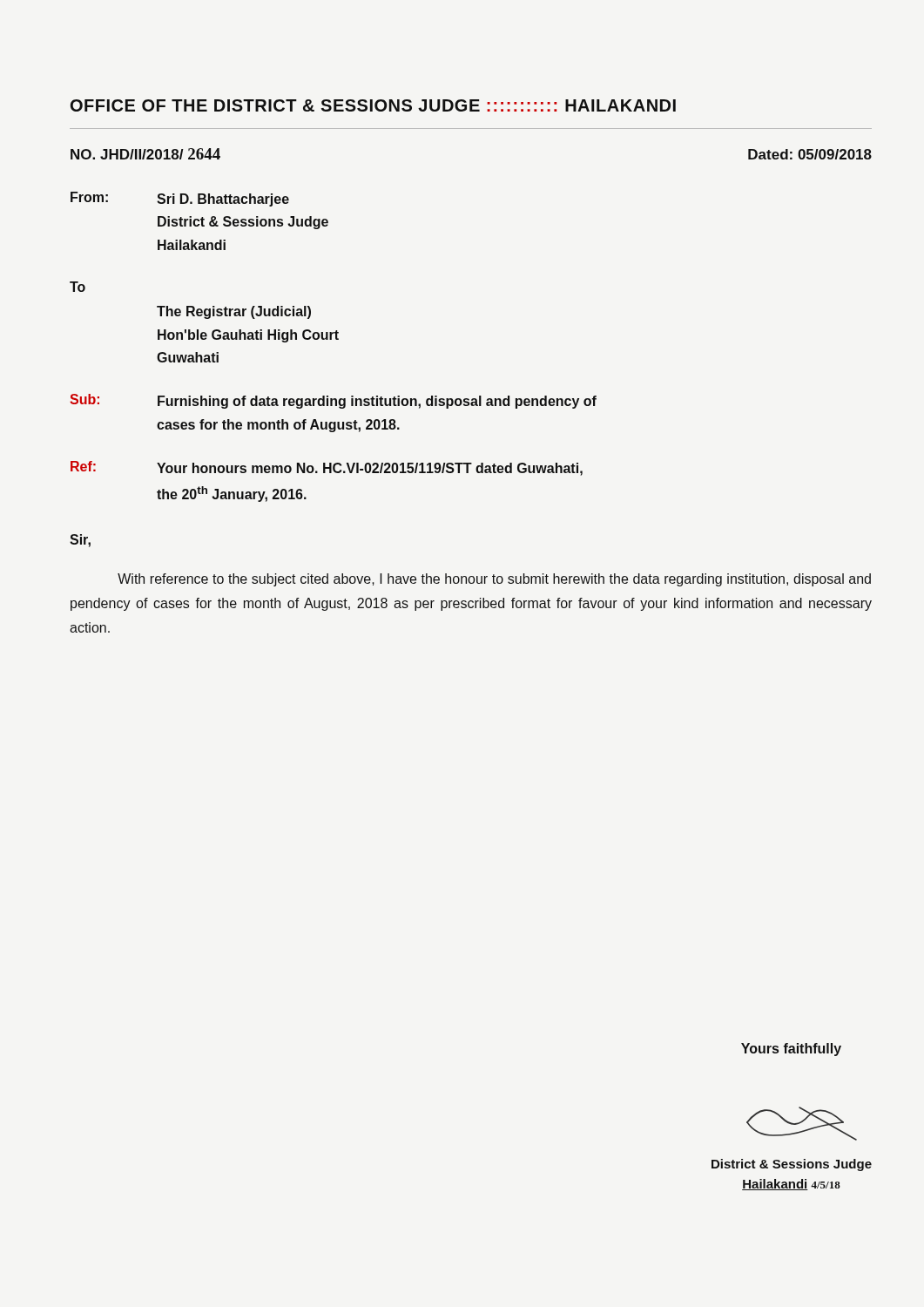Where does it say "District & Sessions Judge Hailakandi 4/5/18"?
Image resolution: width=924 pixels, height=1307 pixels.
click(x=791, y=1173)
